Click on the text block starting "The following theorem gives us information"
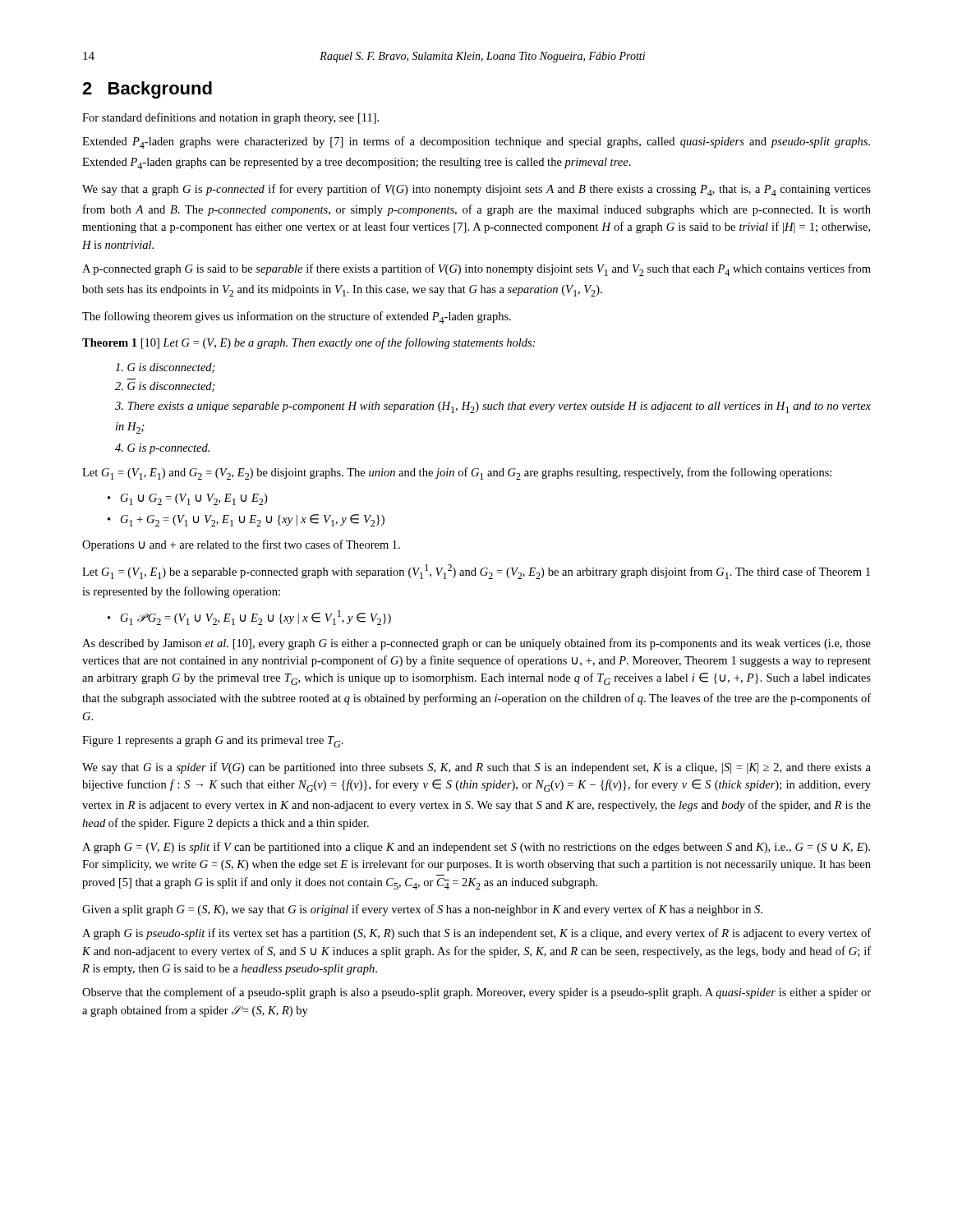 (297, 318)
